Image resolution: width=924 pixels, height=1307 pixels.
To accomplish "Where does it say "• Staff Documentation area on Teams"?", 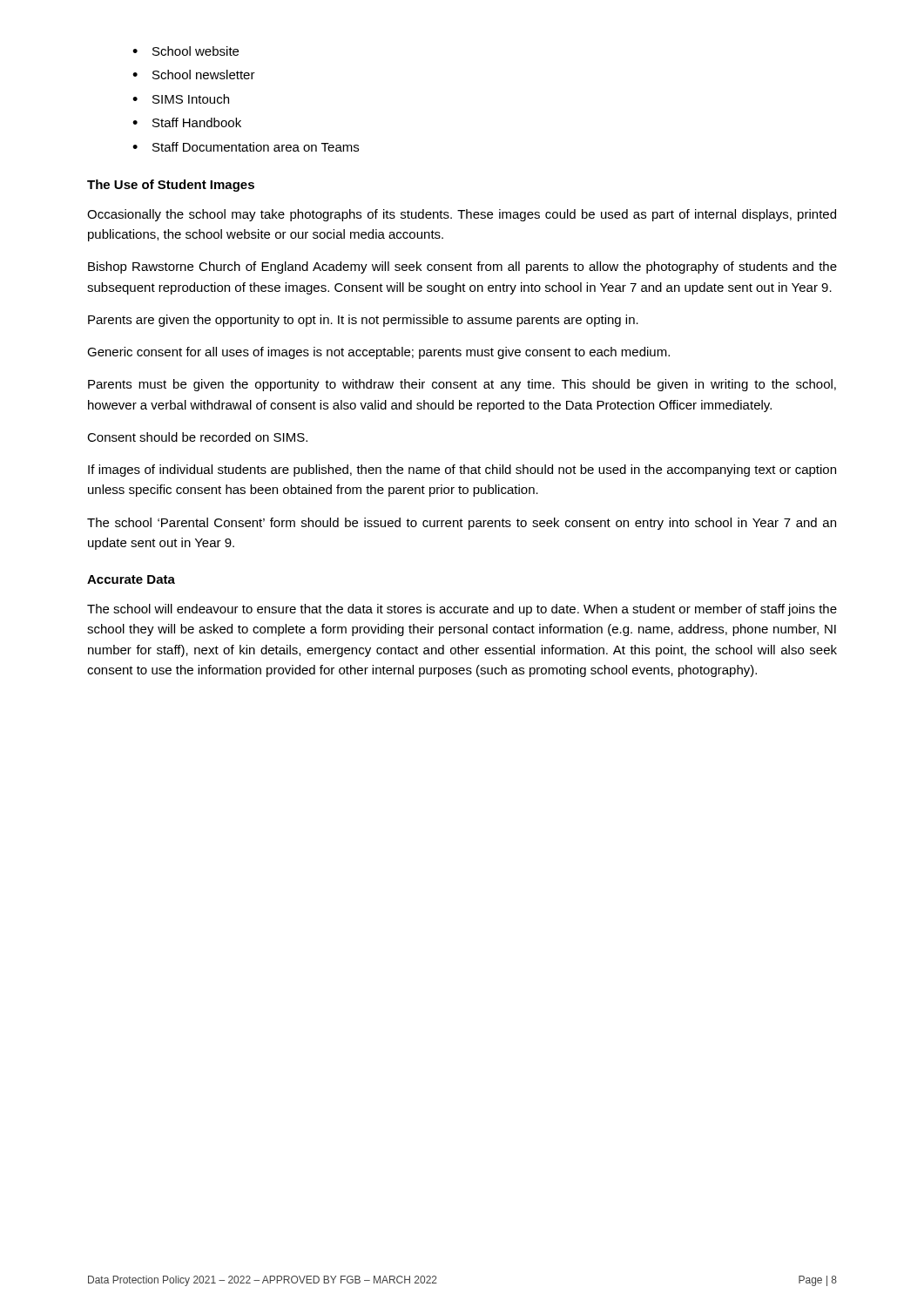I will click(x=246, y=147).
